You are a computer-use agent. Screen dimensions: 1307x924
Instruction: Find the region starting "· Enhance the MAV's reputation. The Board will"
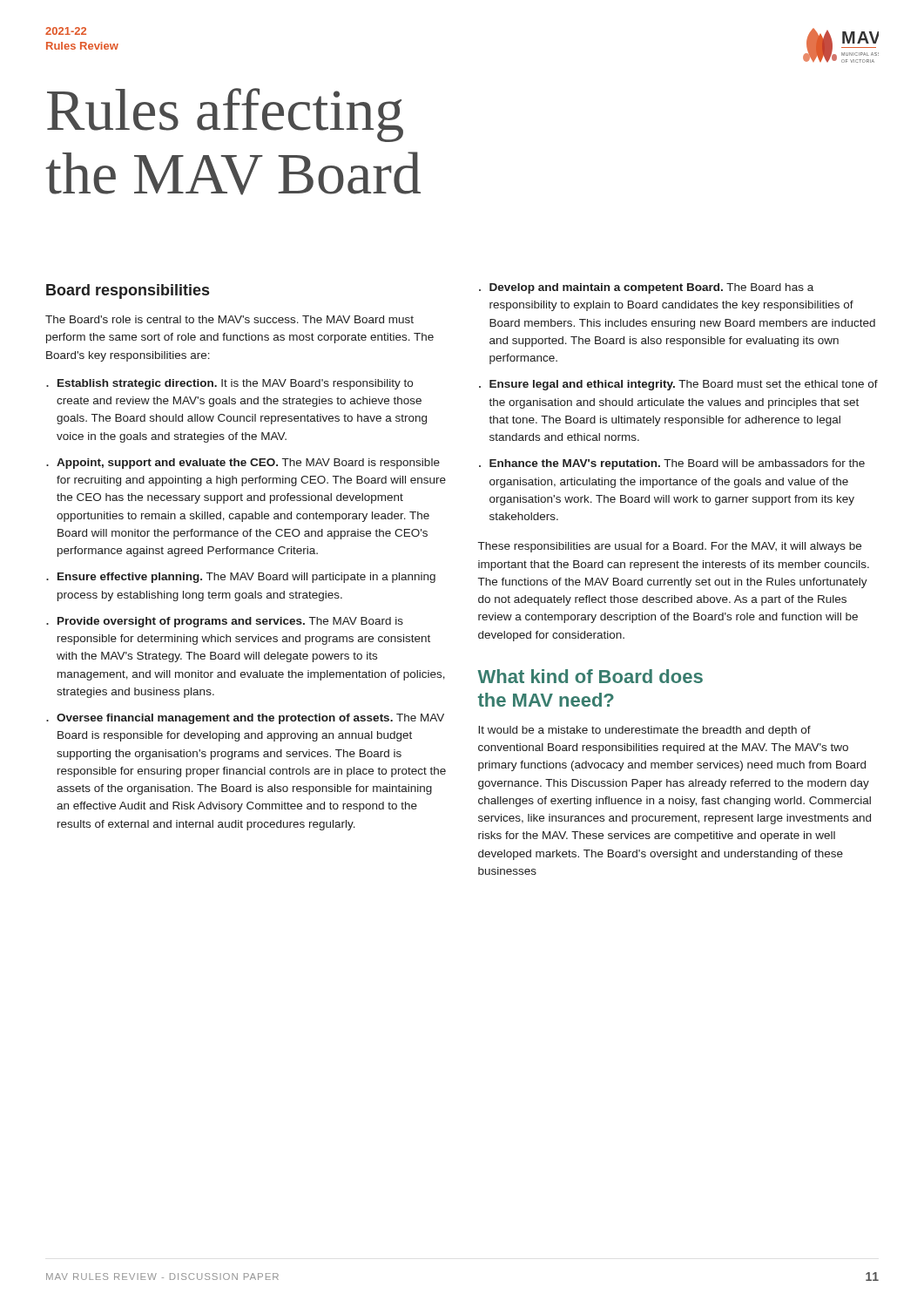pos(678,490)
